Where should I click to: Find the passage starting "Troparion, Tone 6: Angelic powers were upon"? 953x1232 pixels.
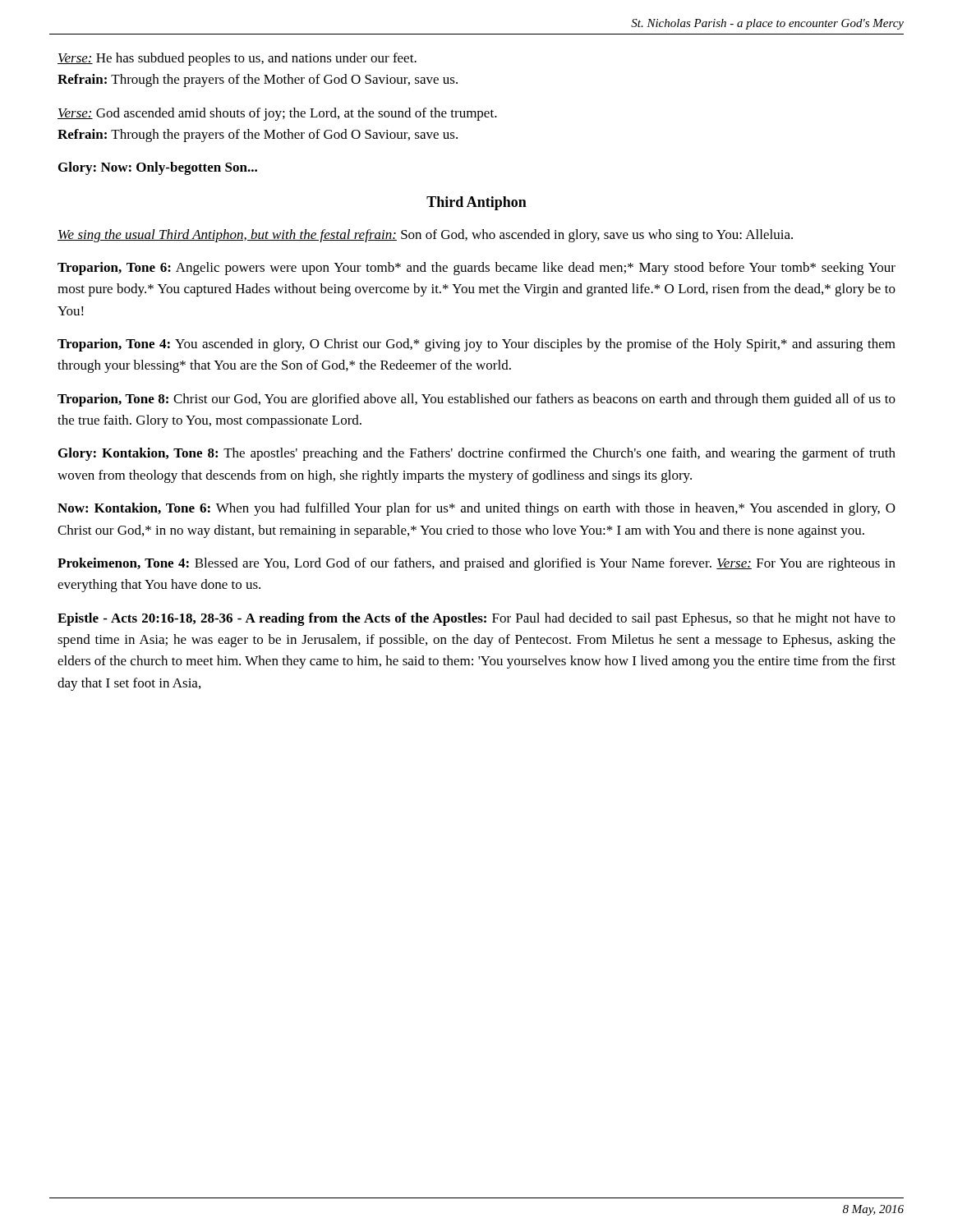(x=476, y=289)
